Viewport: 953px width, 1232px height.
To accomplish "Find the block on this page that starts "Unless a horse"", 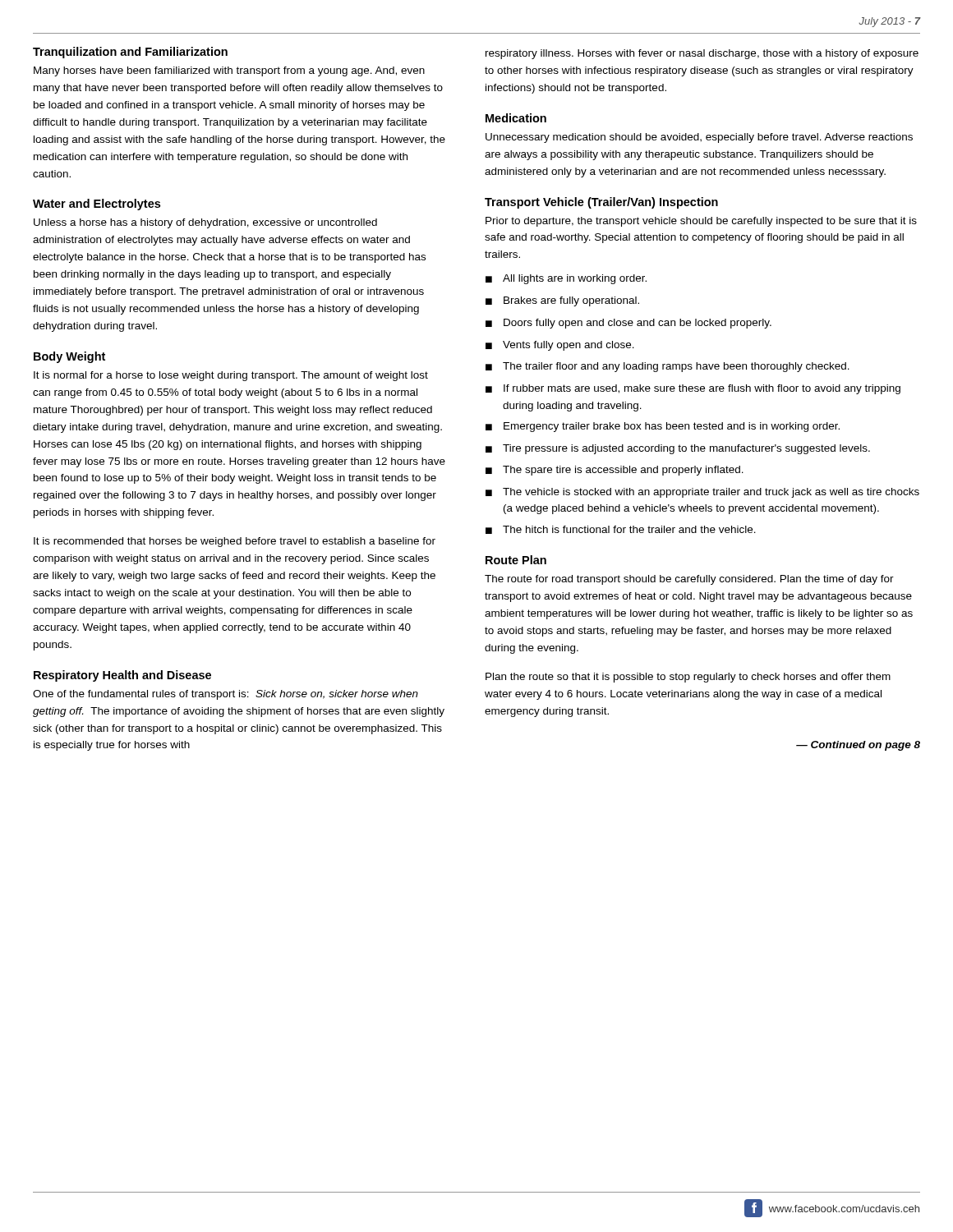I will (230, 274).
